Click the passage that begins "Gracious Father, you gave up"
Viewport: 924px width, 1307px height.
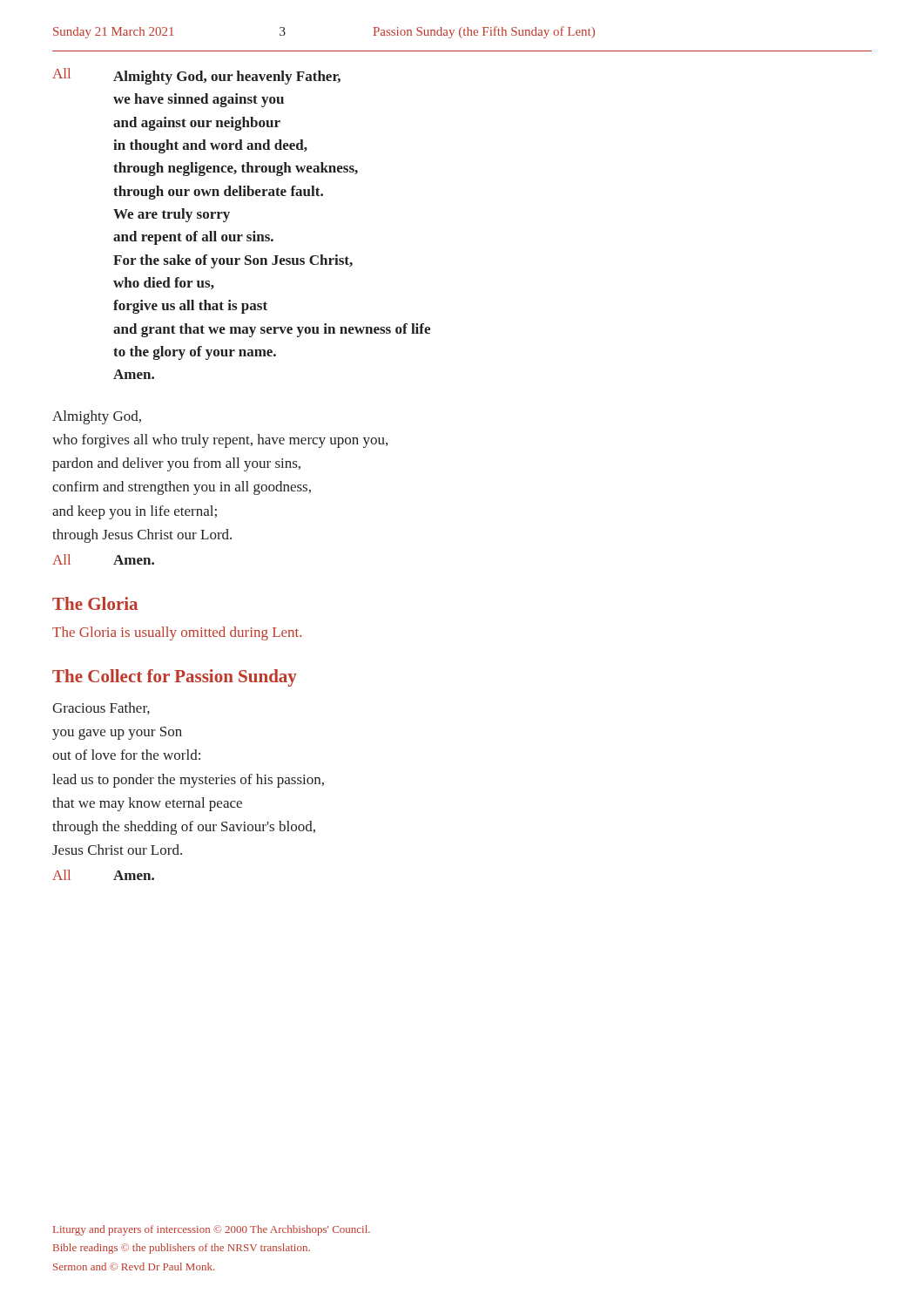pos(101,708)
